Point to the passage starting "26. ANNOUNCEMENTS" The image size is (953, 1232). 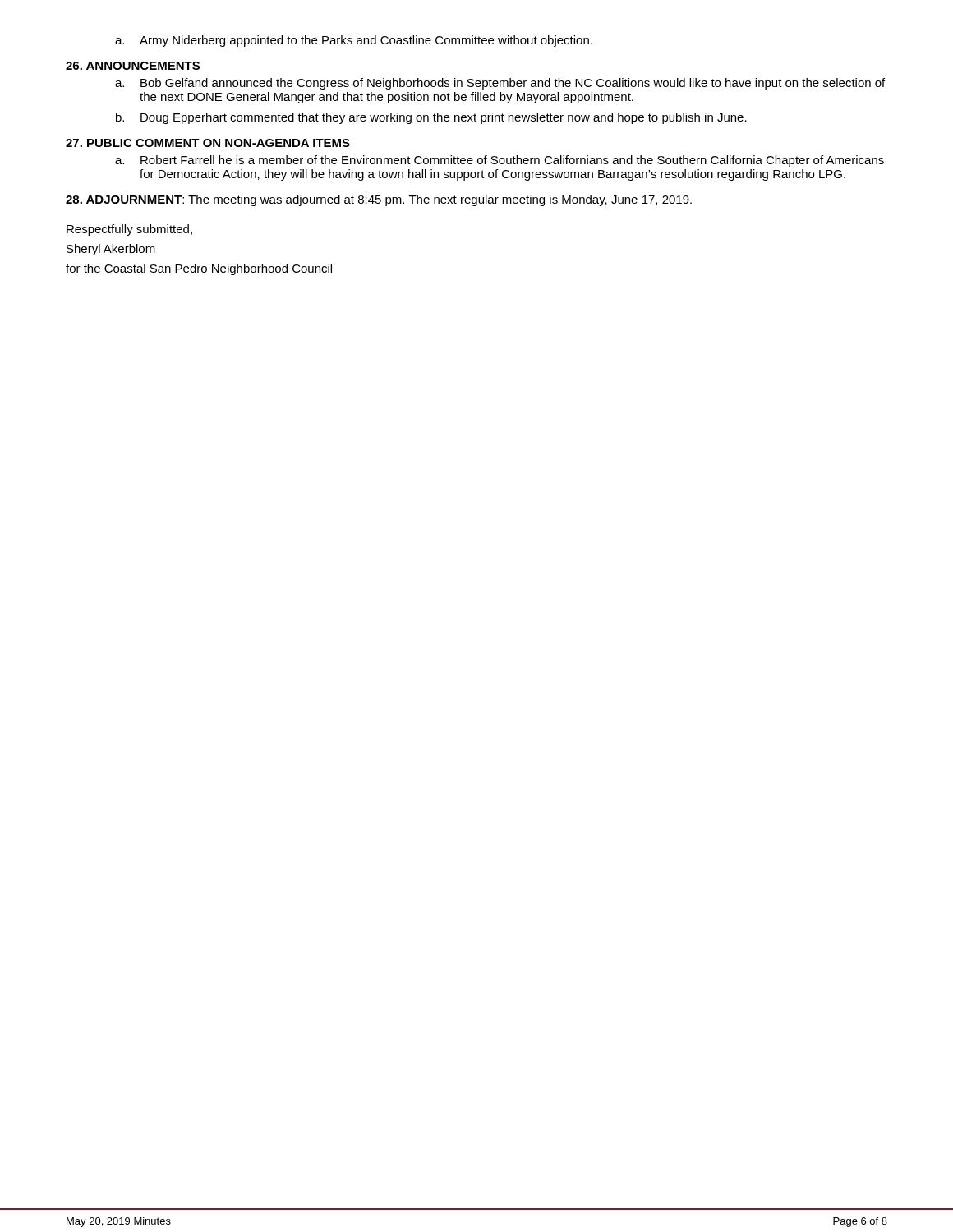tap(133, 65)
